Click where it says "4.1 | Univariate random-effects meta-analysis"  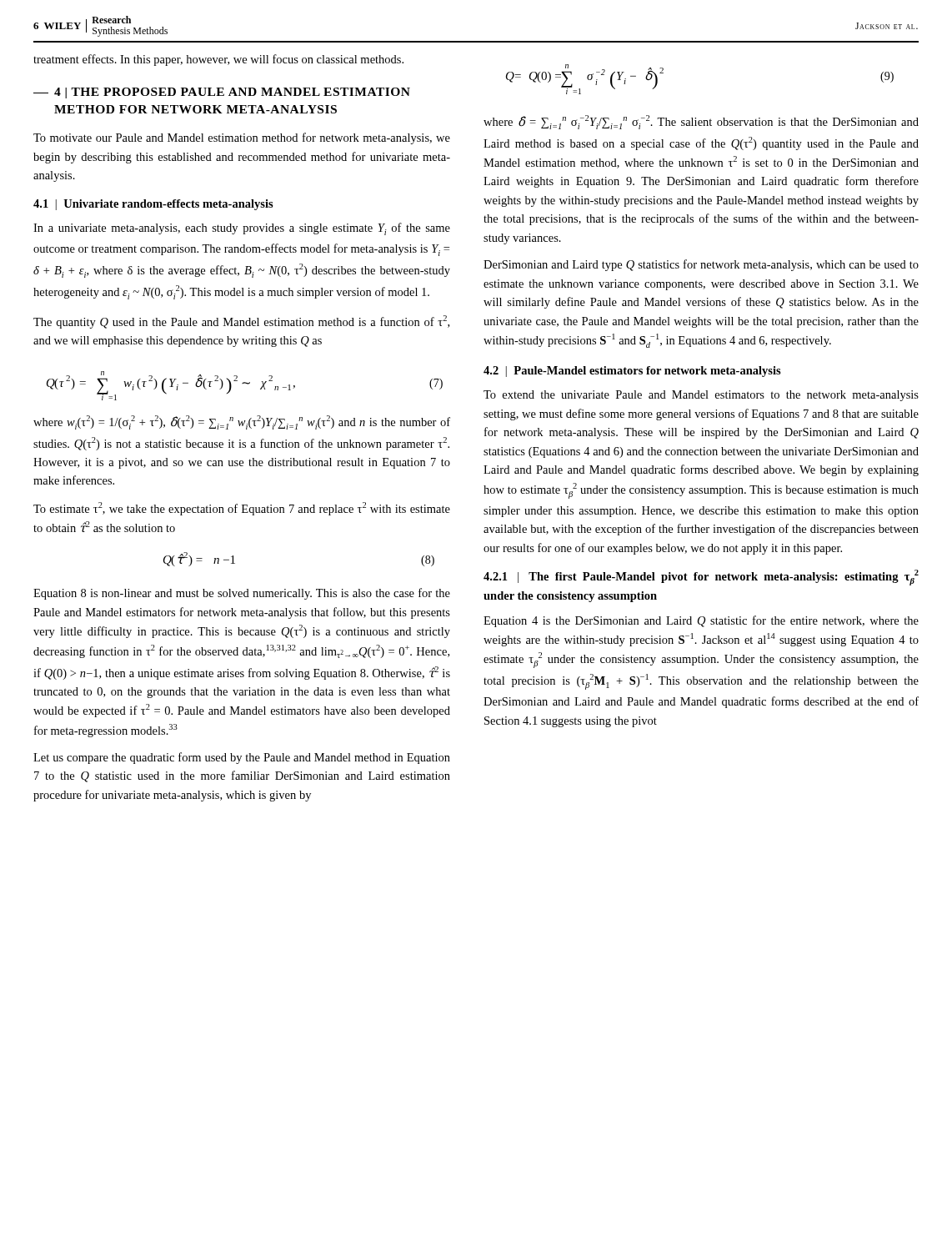tap(242, 203)
